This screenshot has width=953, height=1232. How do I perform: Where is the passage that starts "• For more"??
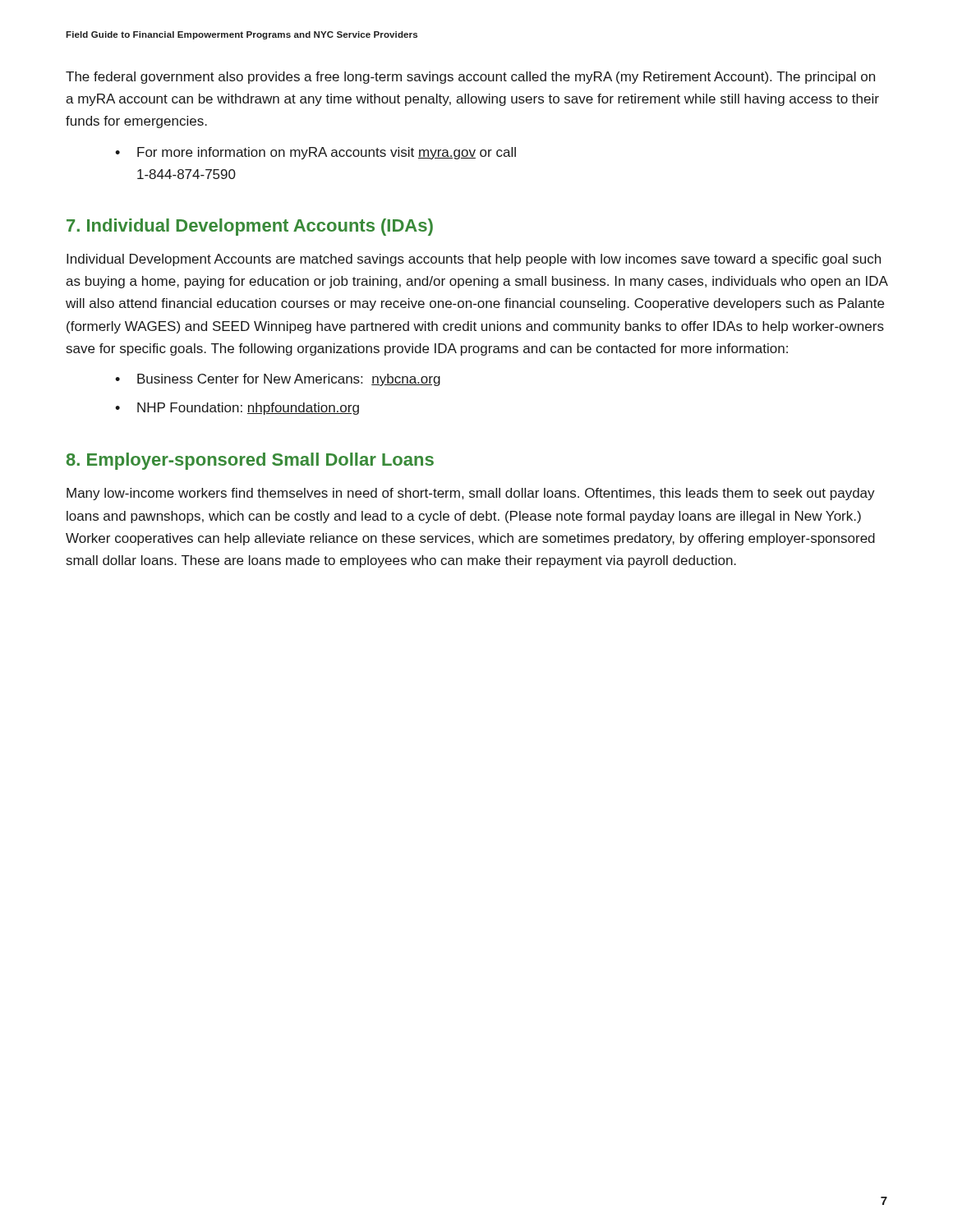[316, 163]
